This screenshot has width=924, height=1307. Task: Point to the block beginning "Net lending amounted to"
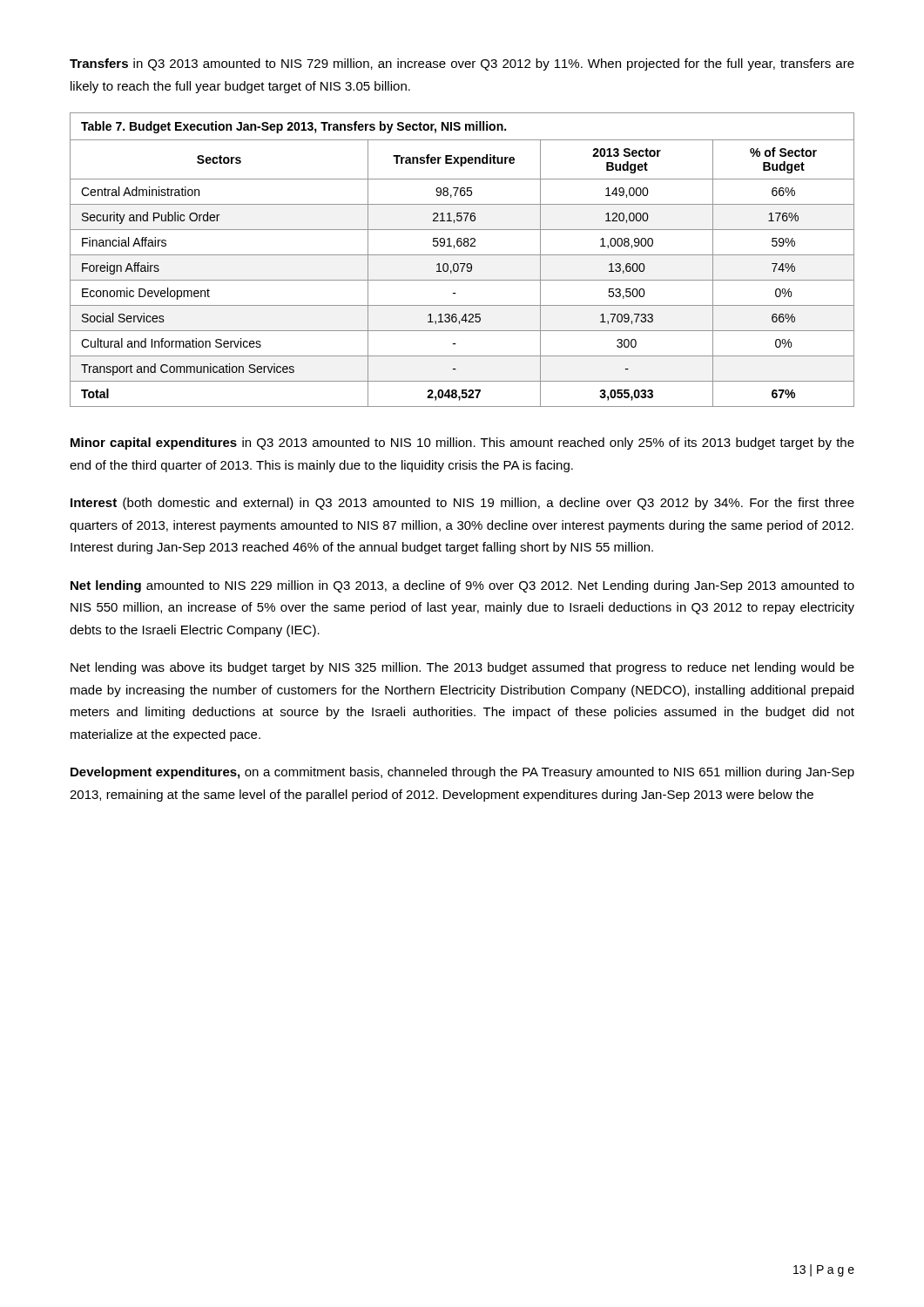462,607
